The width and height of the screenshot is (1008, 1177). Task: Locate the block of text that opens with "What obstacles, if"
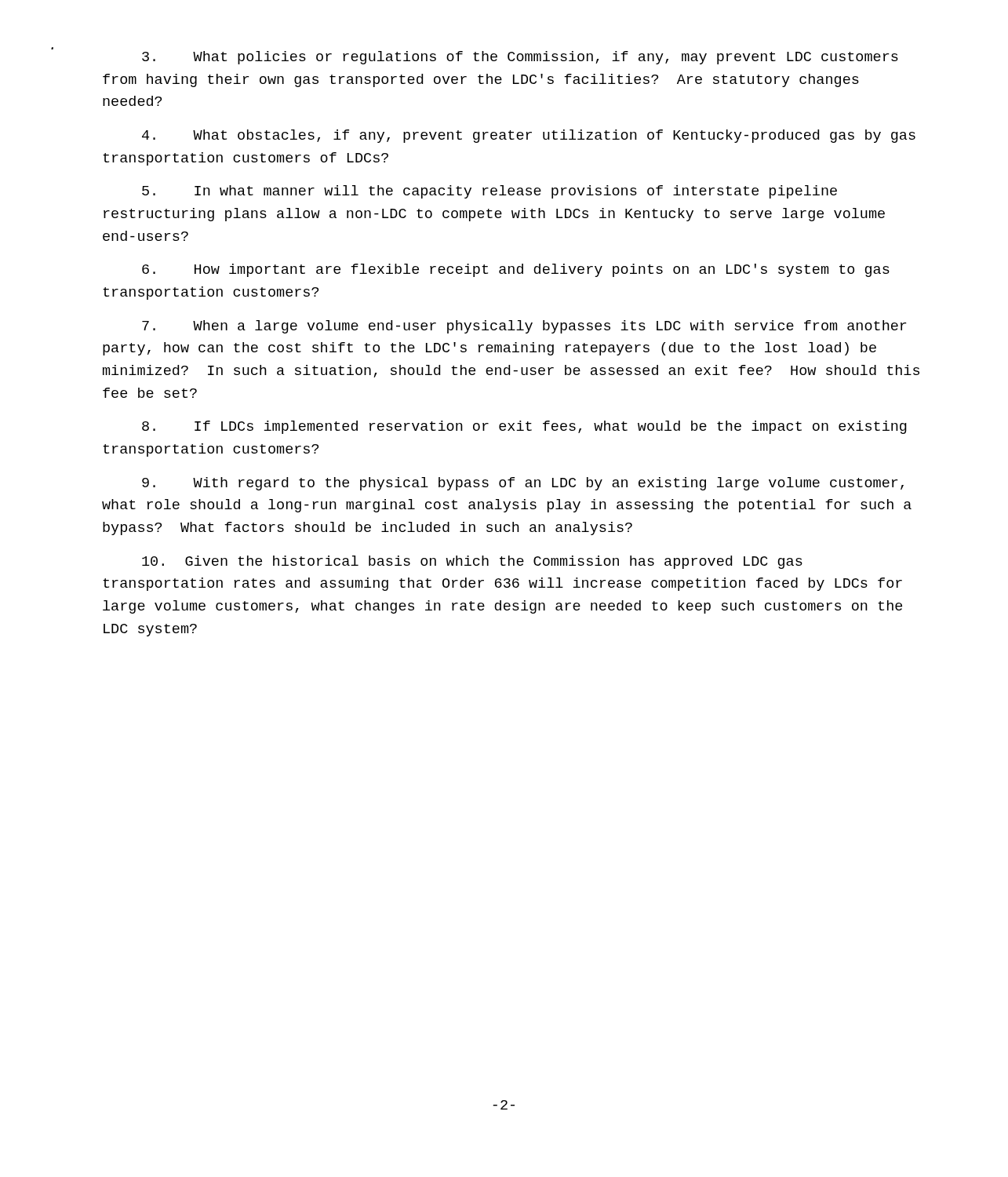point(512,148)
